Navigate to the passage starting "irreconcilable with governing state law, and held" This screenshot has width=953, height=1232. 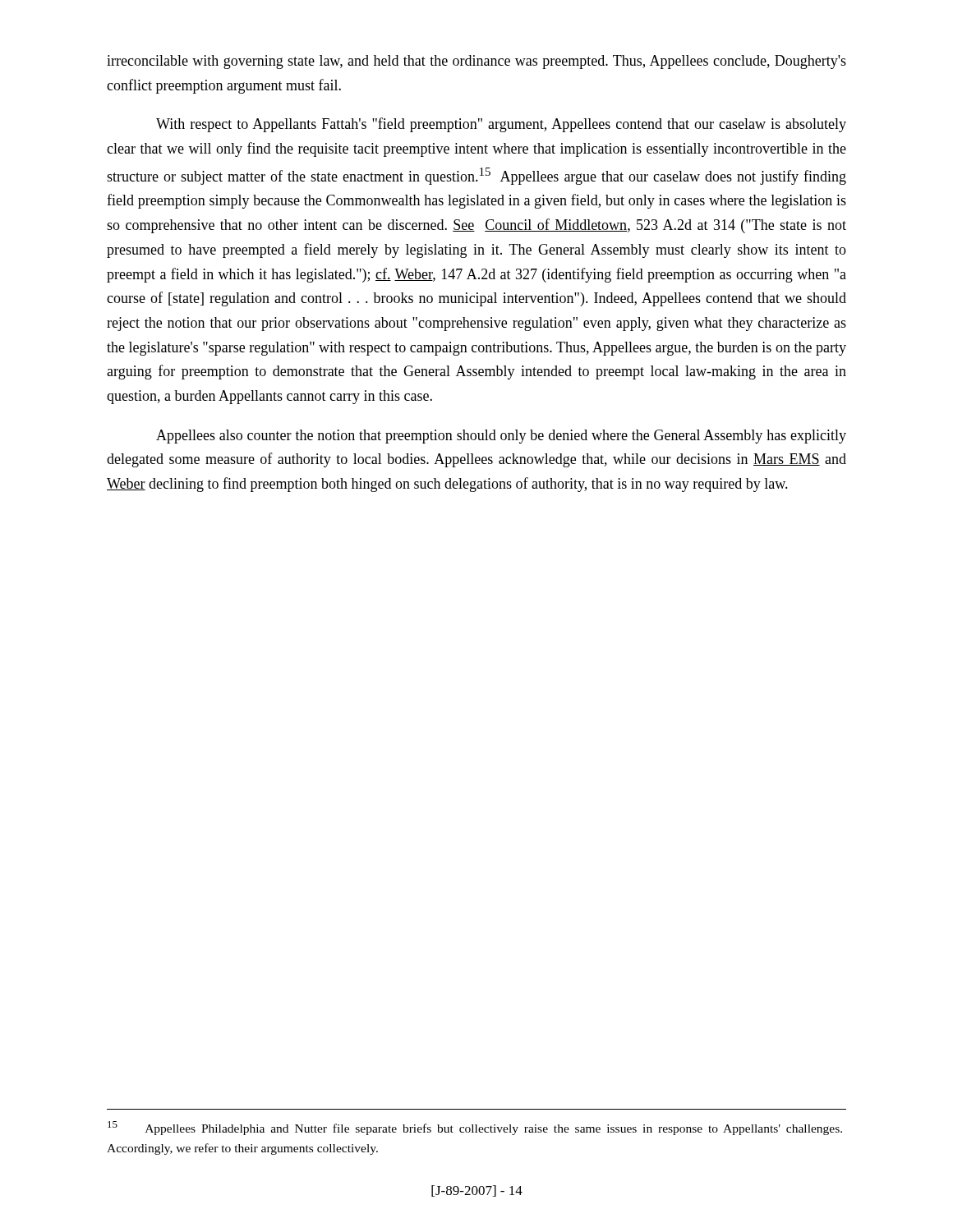pos(476,73)
